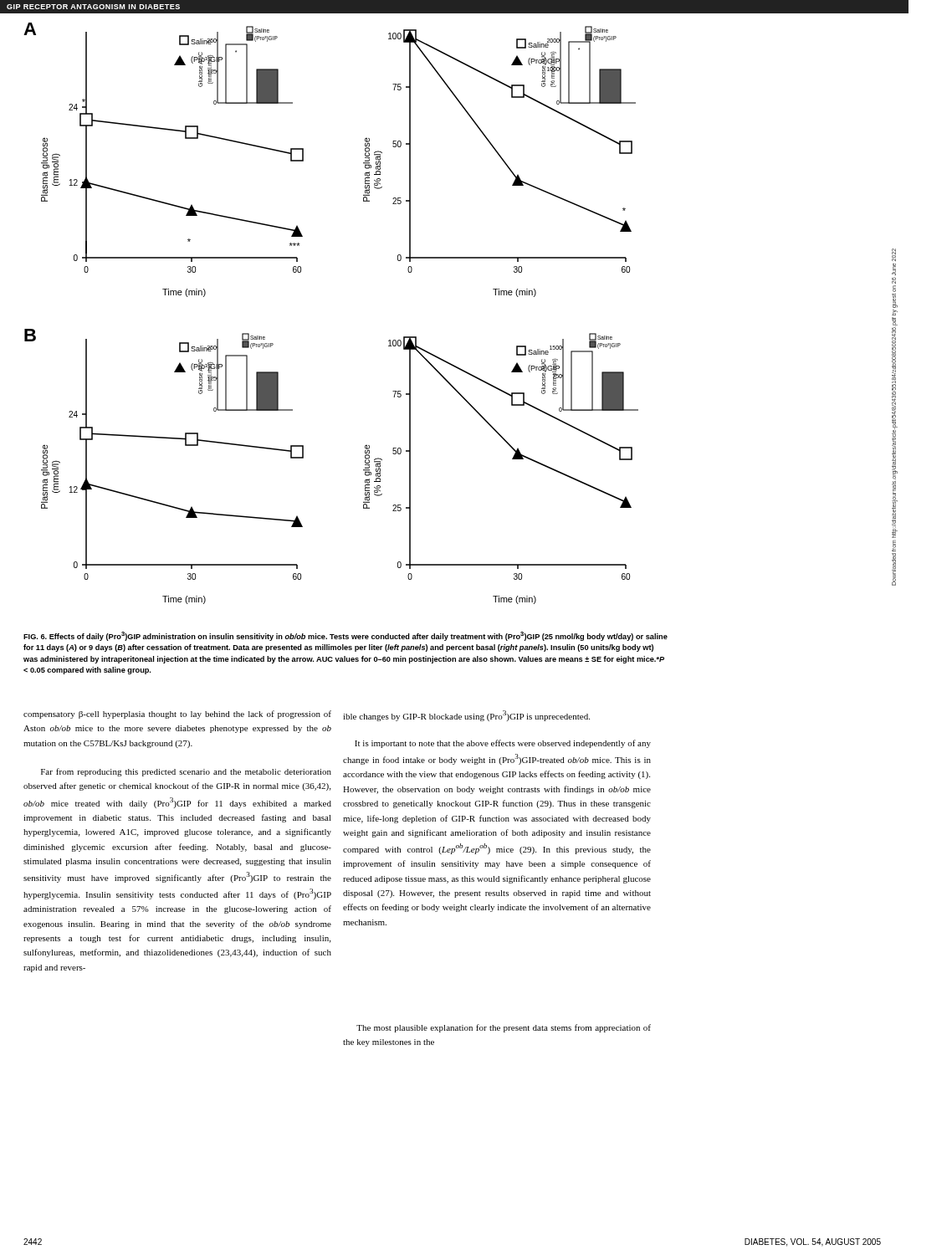Locate the passage starting "ible changes by GIP-R blockade using (Pro3)GIP"
The width and height of the screenshot is (952, 1255).
coord(467,715)
